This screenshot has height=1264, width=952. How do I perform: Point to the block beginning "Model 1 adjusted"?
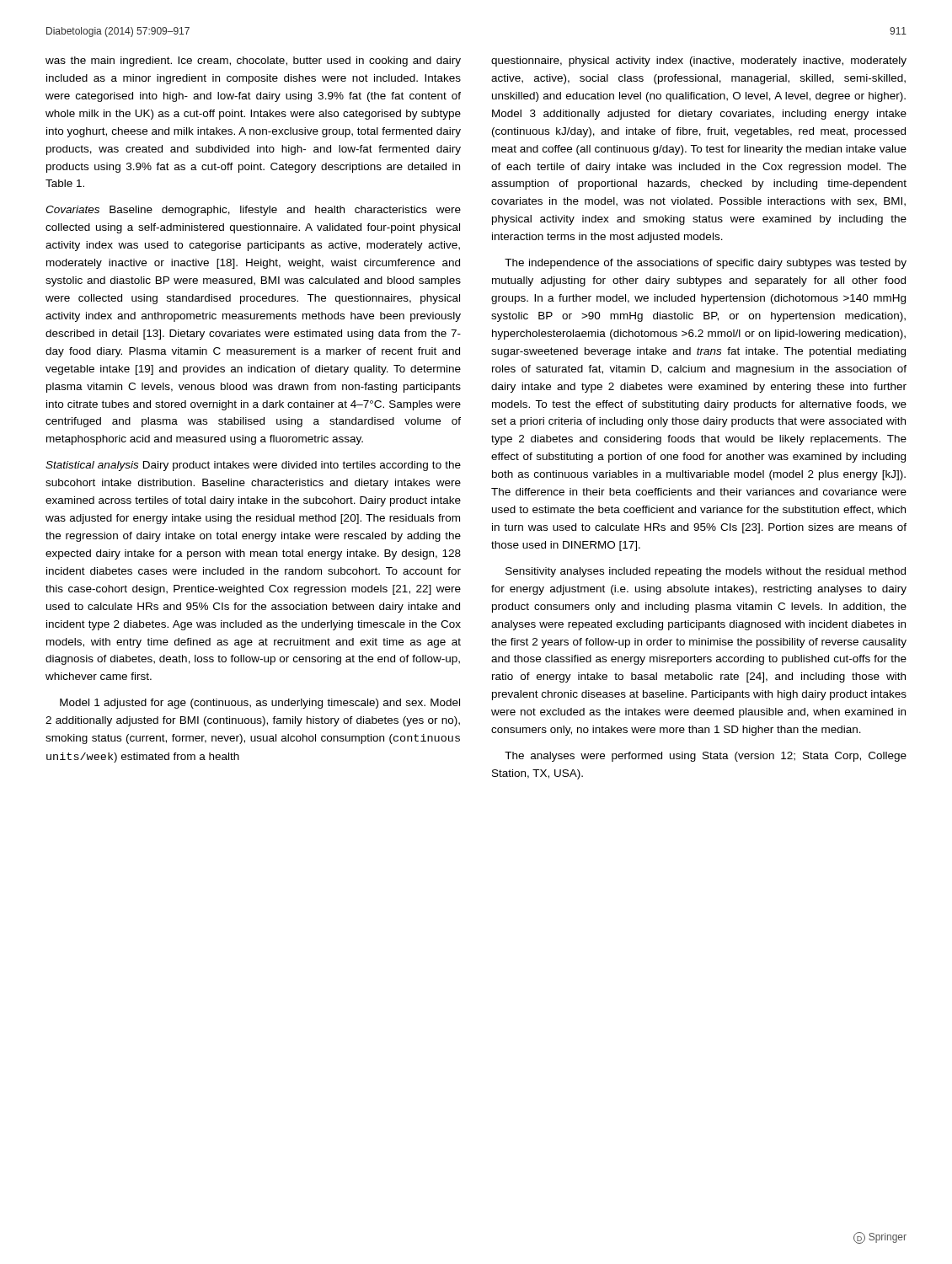coord(253,731)
